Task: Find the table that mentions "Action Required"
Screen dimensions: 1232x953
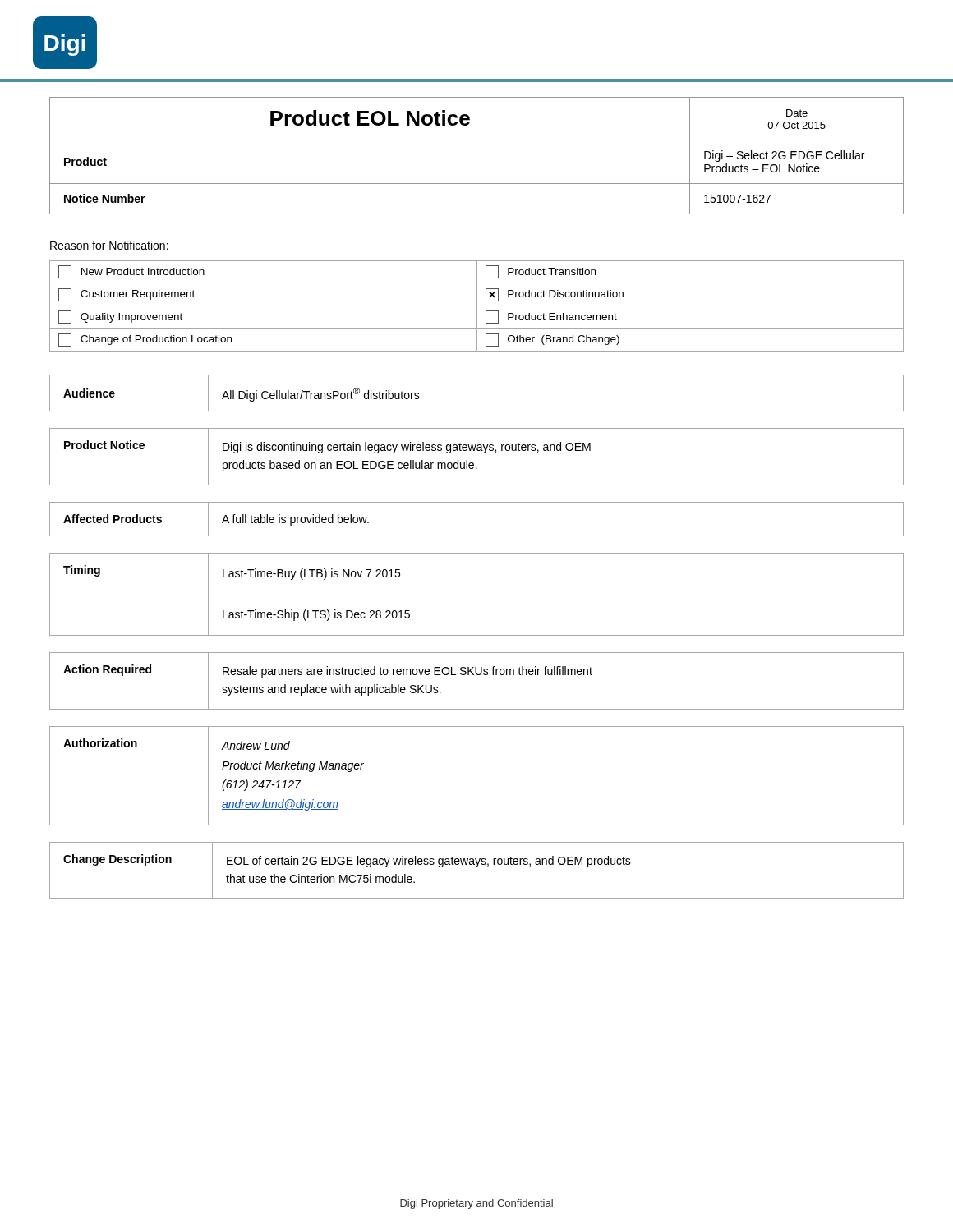Action: click(476, 681)
